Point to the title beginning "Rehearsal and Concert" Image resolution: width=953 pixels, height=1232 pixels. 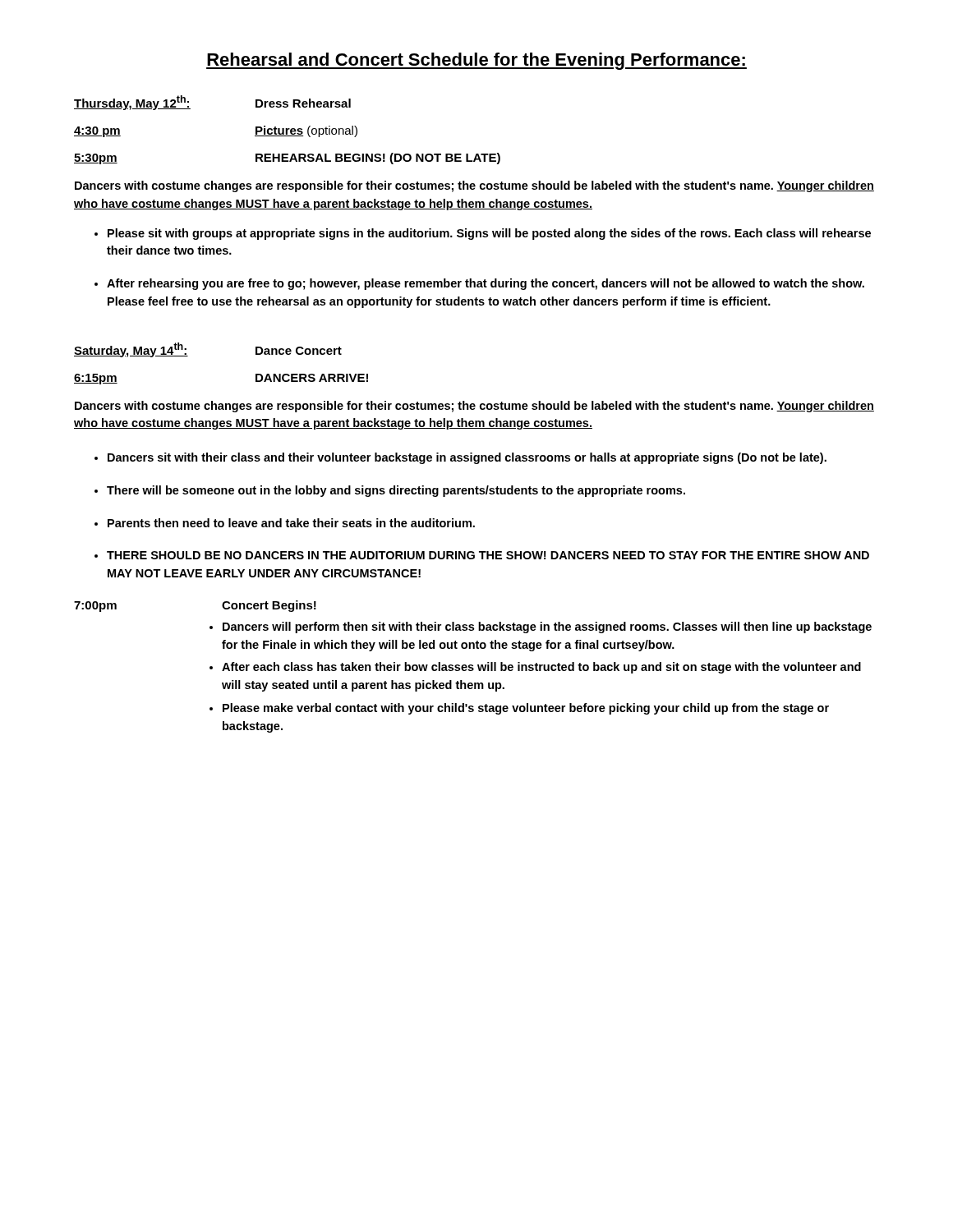(x=476, y=60)
